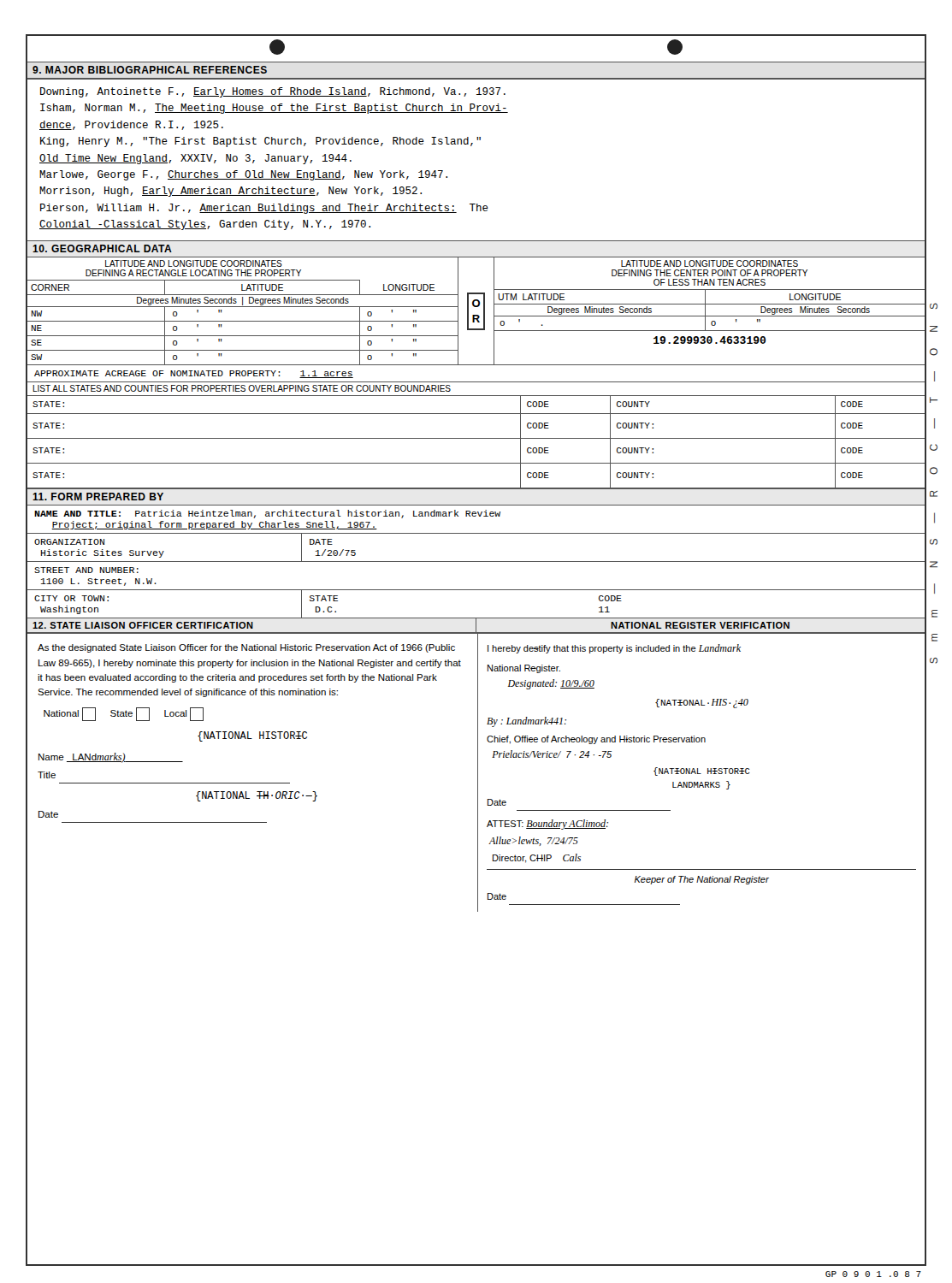Select the section header with the text "11. FORM PREPARED BY"
Image resolution: width=952 pixels, height=1283 pixels.
pyautogui.click(x=98, y=497)
